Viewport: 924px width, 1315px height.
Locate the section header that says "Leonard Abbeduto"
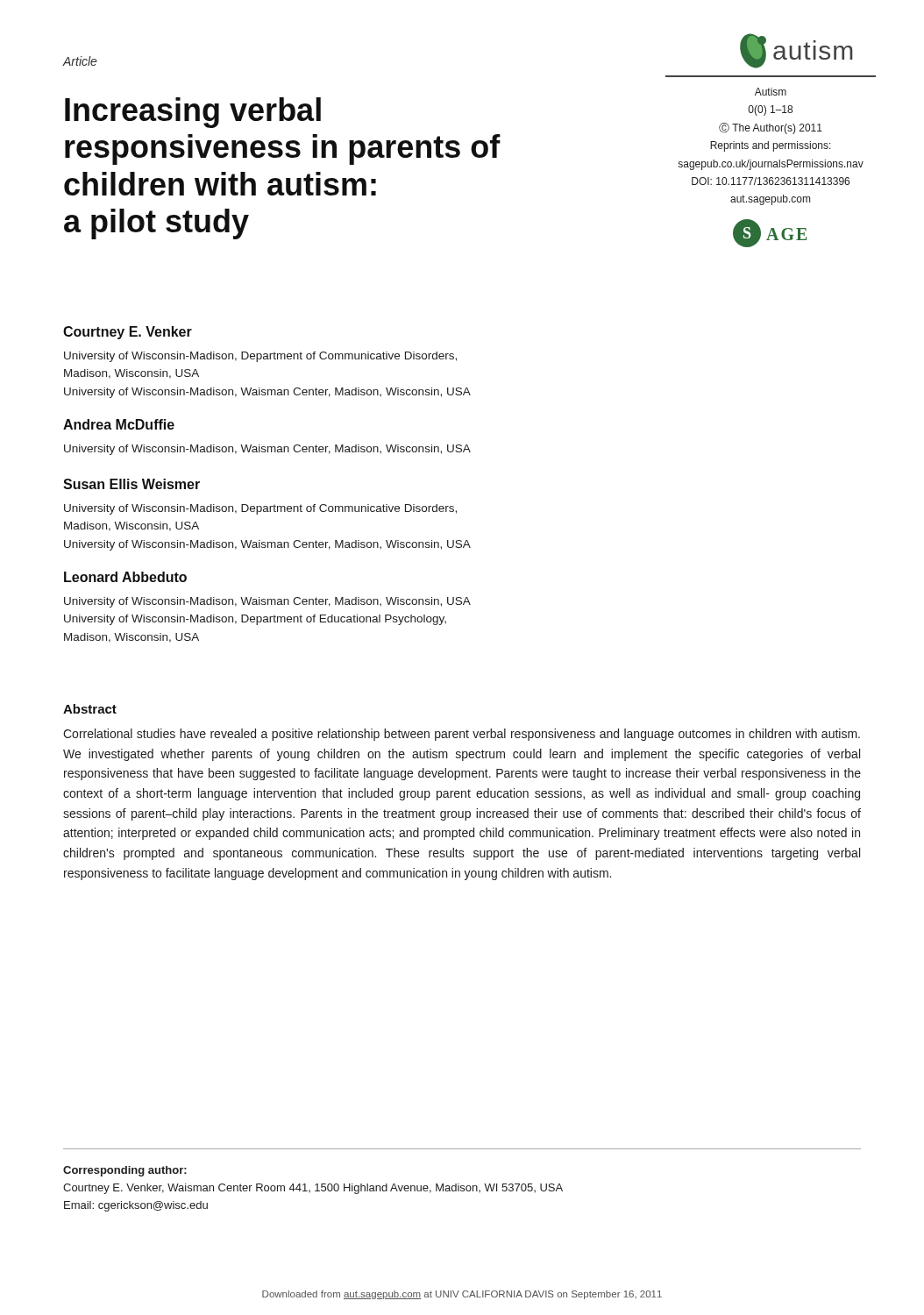pos(125,577)
